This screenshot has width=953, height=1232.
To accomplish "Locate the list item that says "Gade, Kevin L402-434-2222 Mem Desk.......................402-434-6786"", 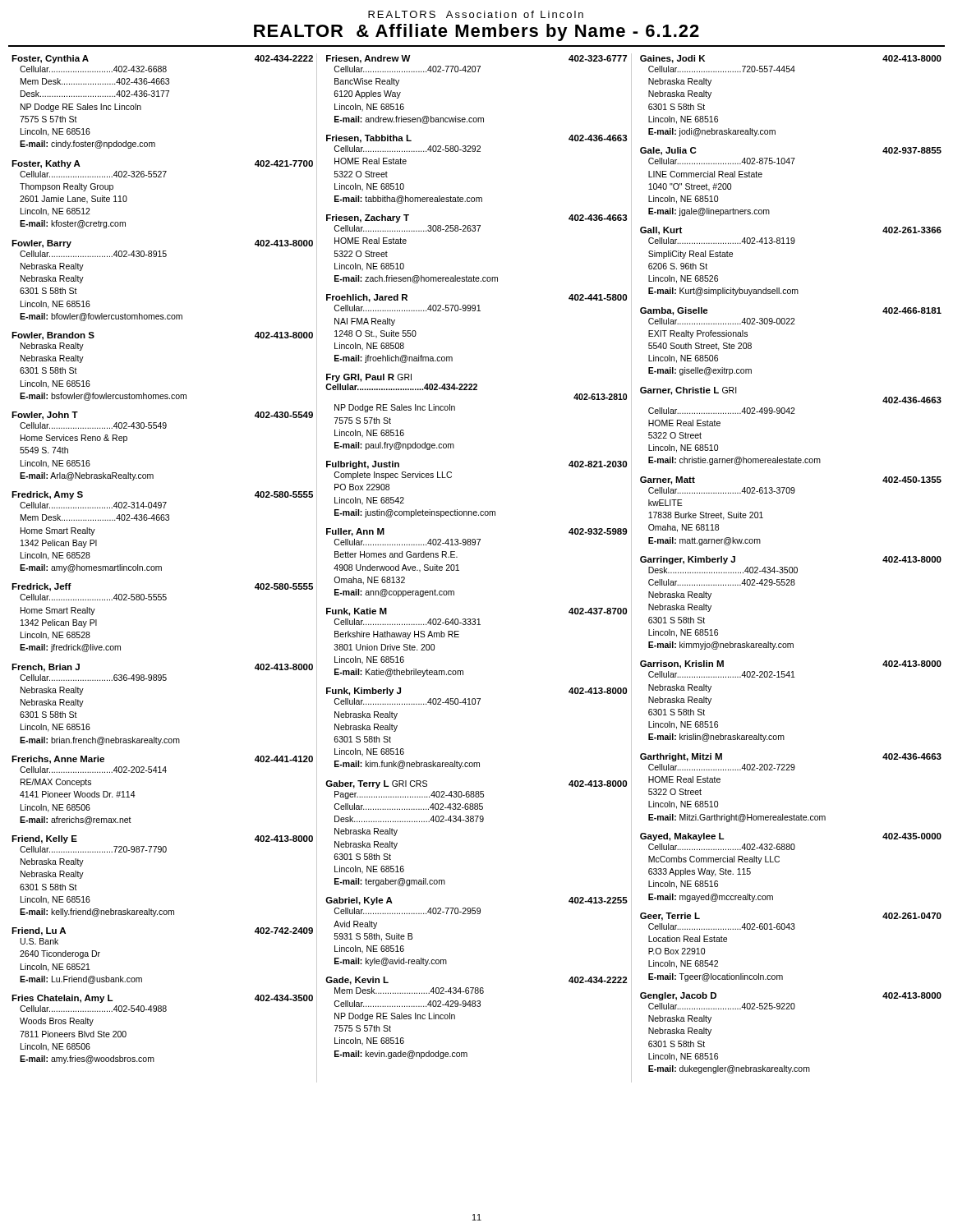I will click(x=476, y=1018).
